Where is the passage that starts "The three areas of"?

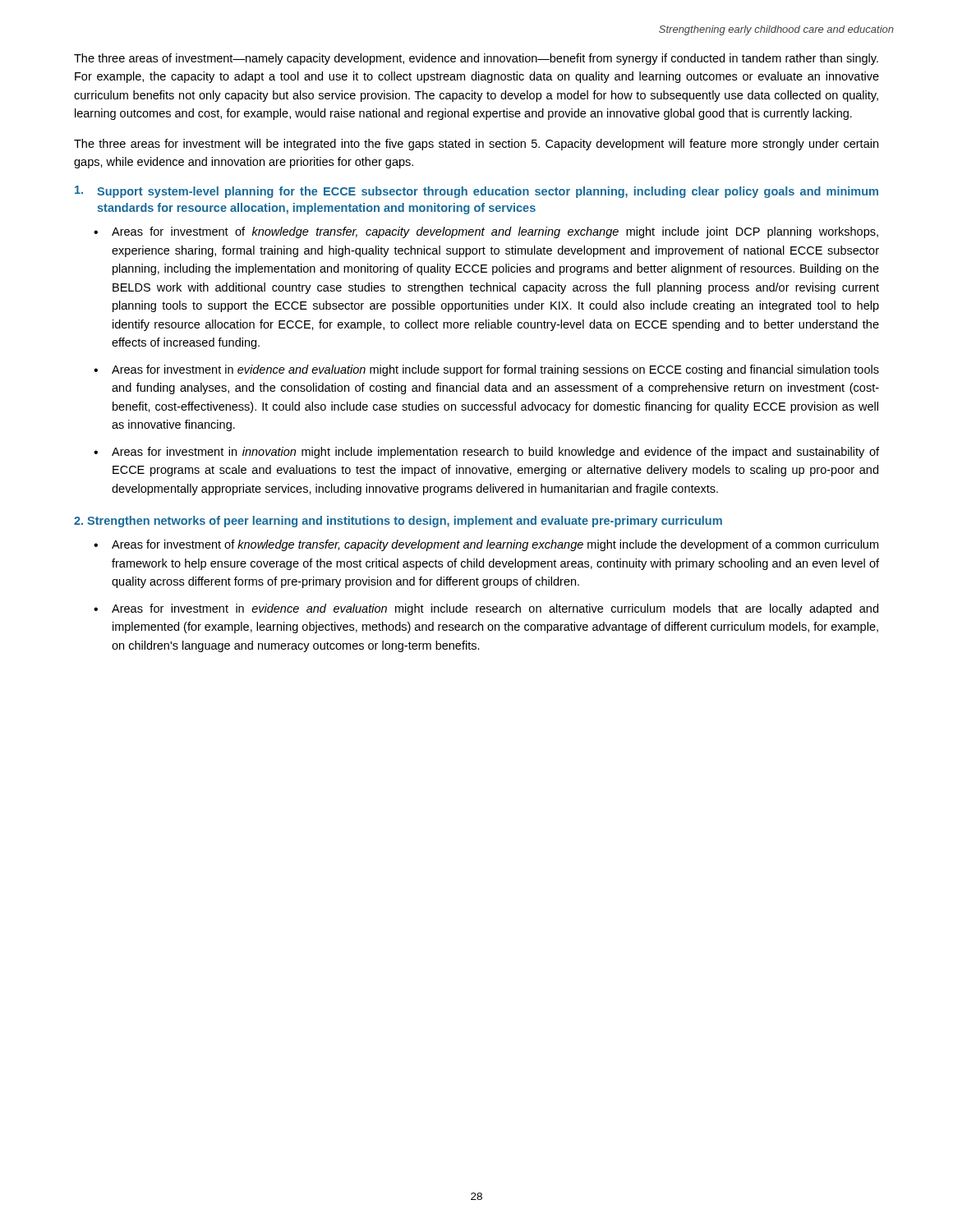(476, 86)
